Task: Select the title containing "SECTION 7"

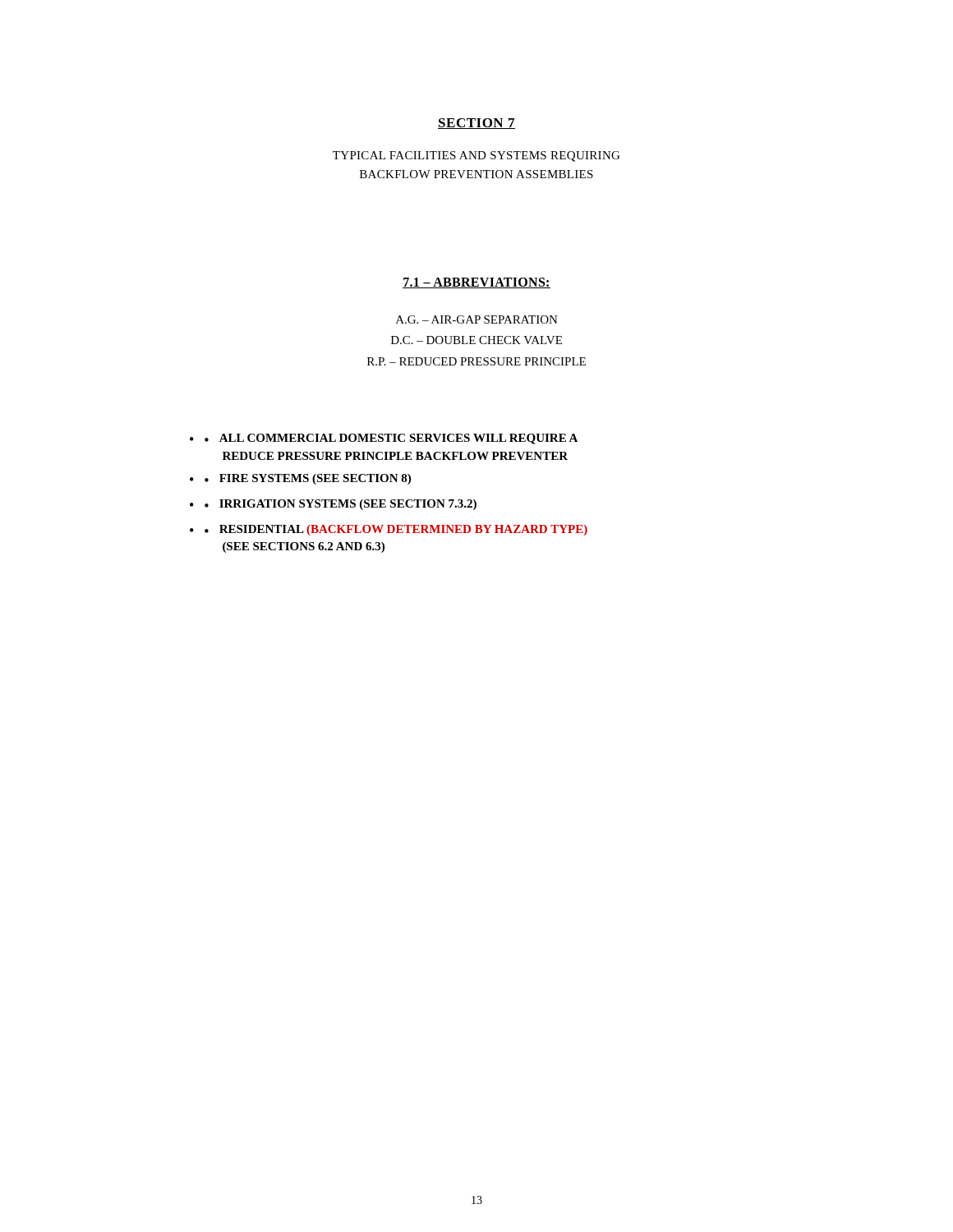Action: coord(476,123)
